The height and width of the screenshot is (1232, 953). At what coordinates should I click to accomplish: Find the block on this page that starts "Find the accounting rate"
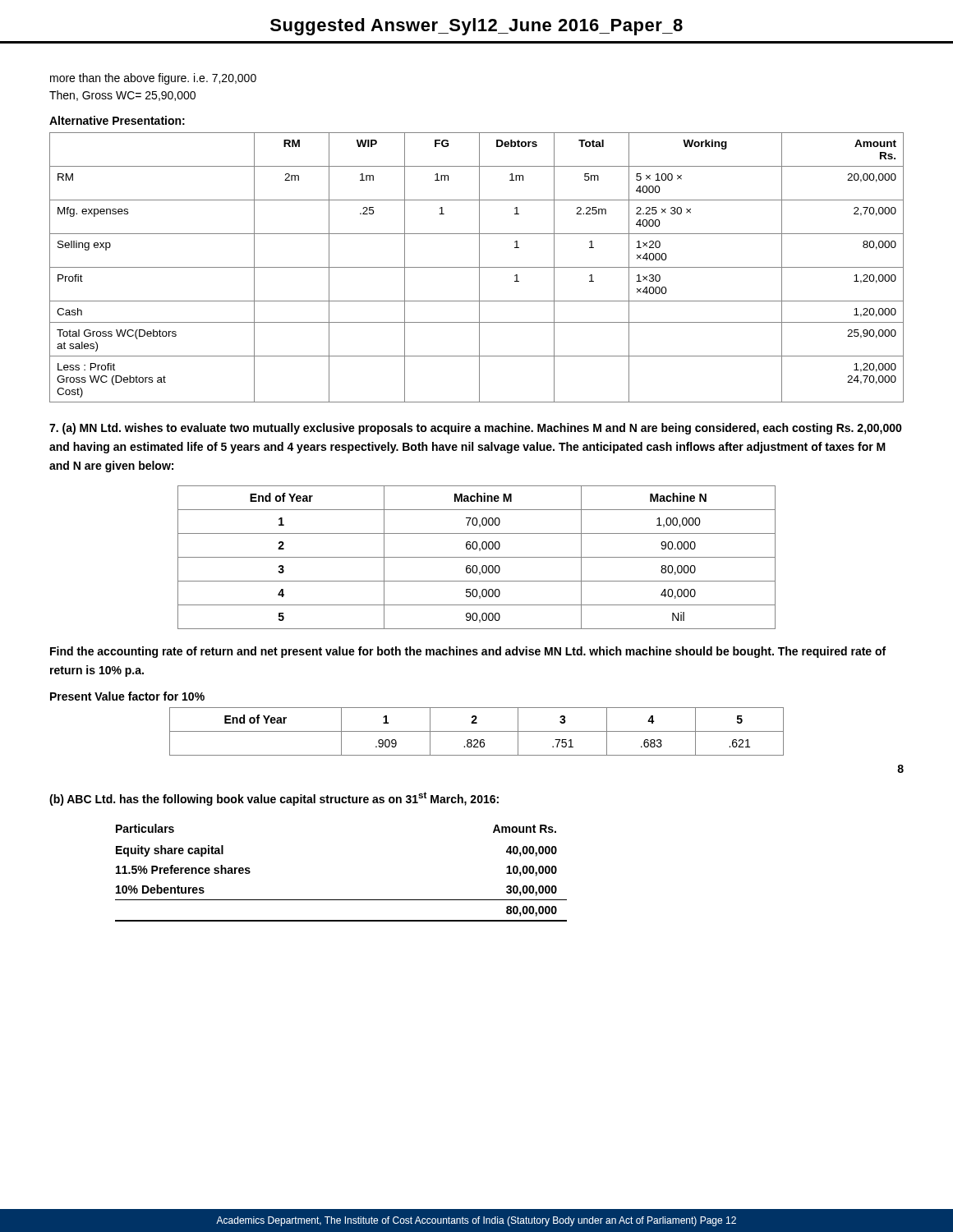click(x=468, y=661)
